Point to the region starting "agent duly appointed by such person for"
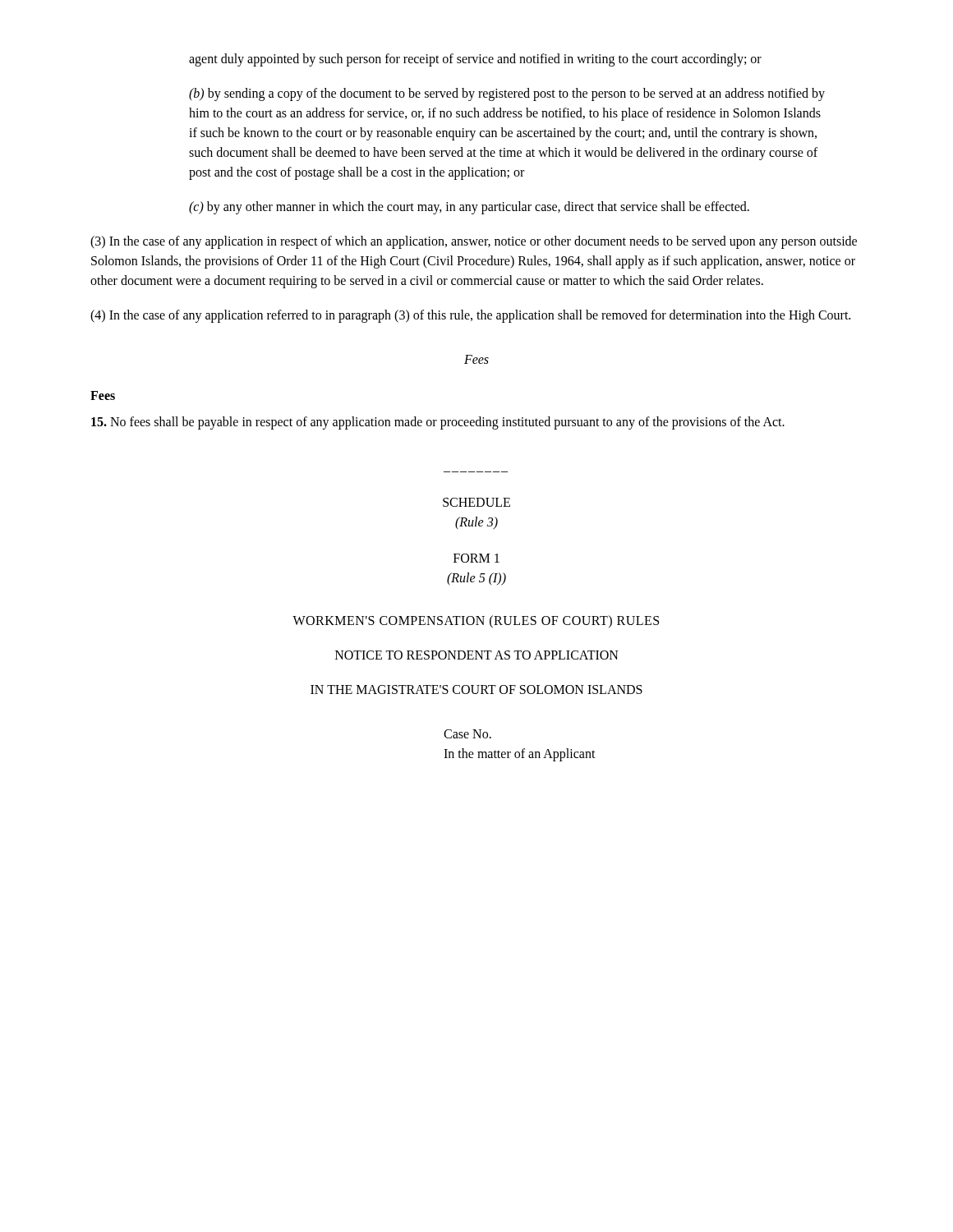 475,59
